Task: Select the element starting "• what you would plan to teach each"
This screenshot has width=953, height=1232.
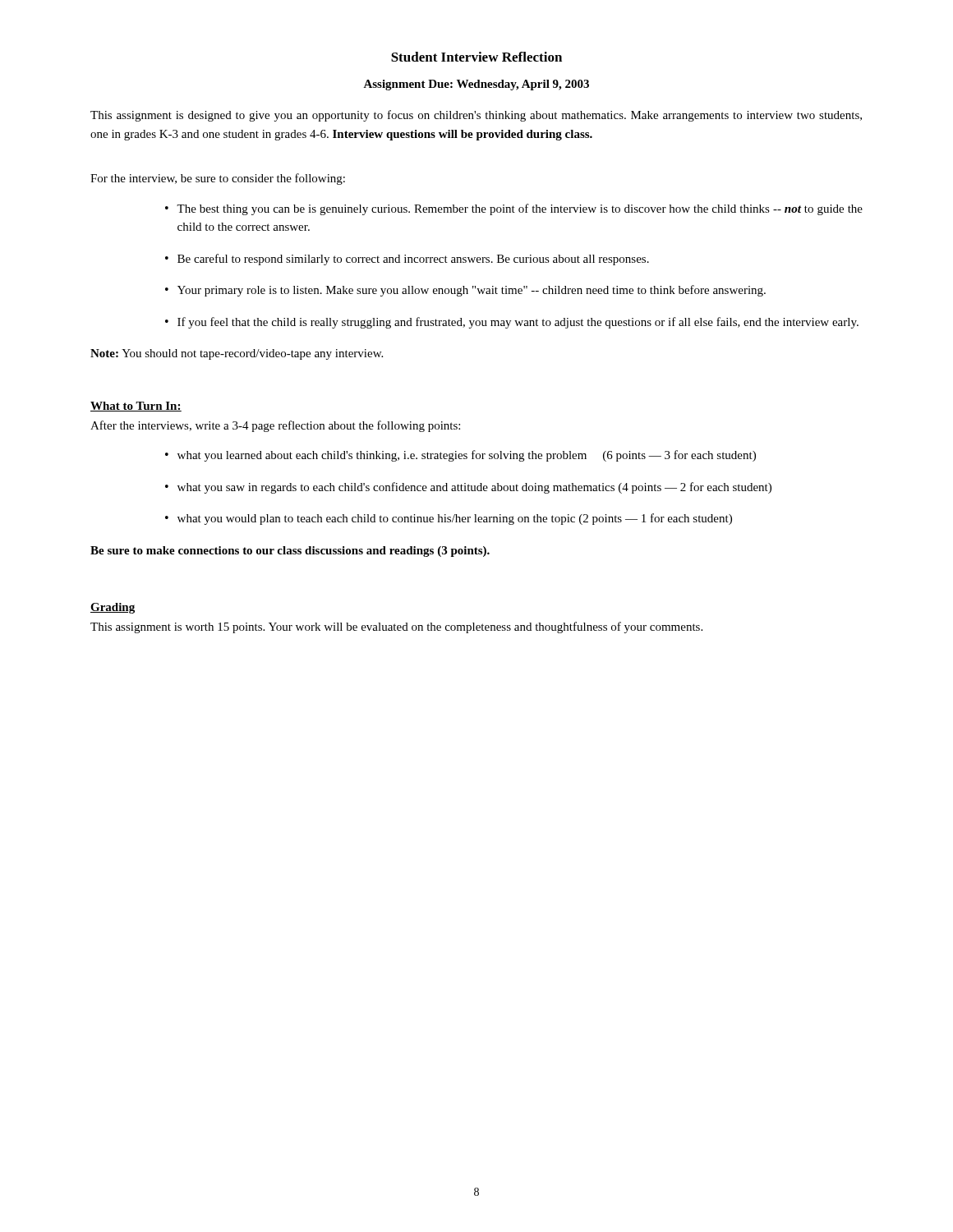Action: pos(513,518)
